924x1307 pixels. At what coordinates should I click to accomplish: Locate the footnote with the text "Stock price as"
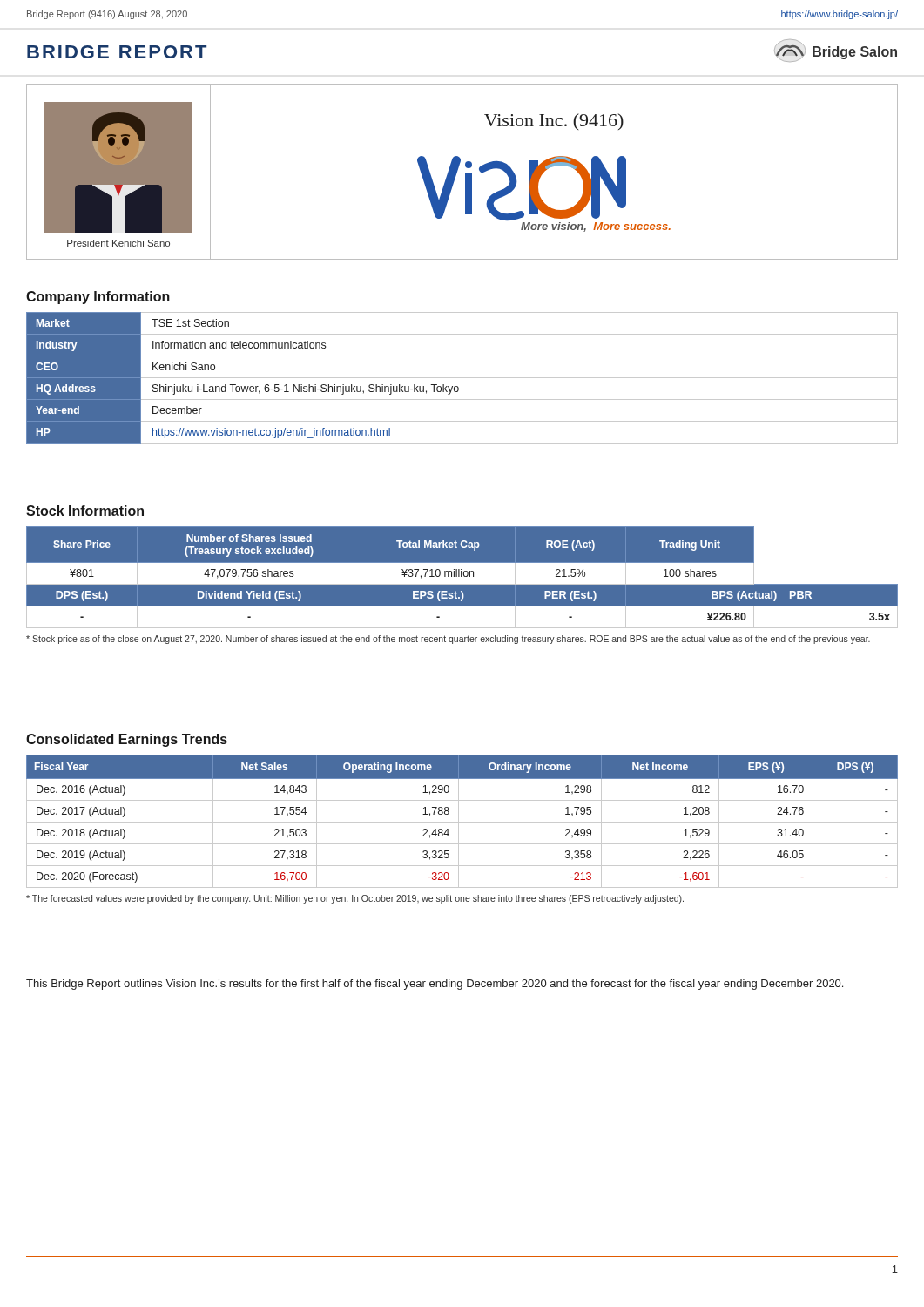click(448, 639)
